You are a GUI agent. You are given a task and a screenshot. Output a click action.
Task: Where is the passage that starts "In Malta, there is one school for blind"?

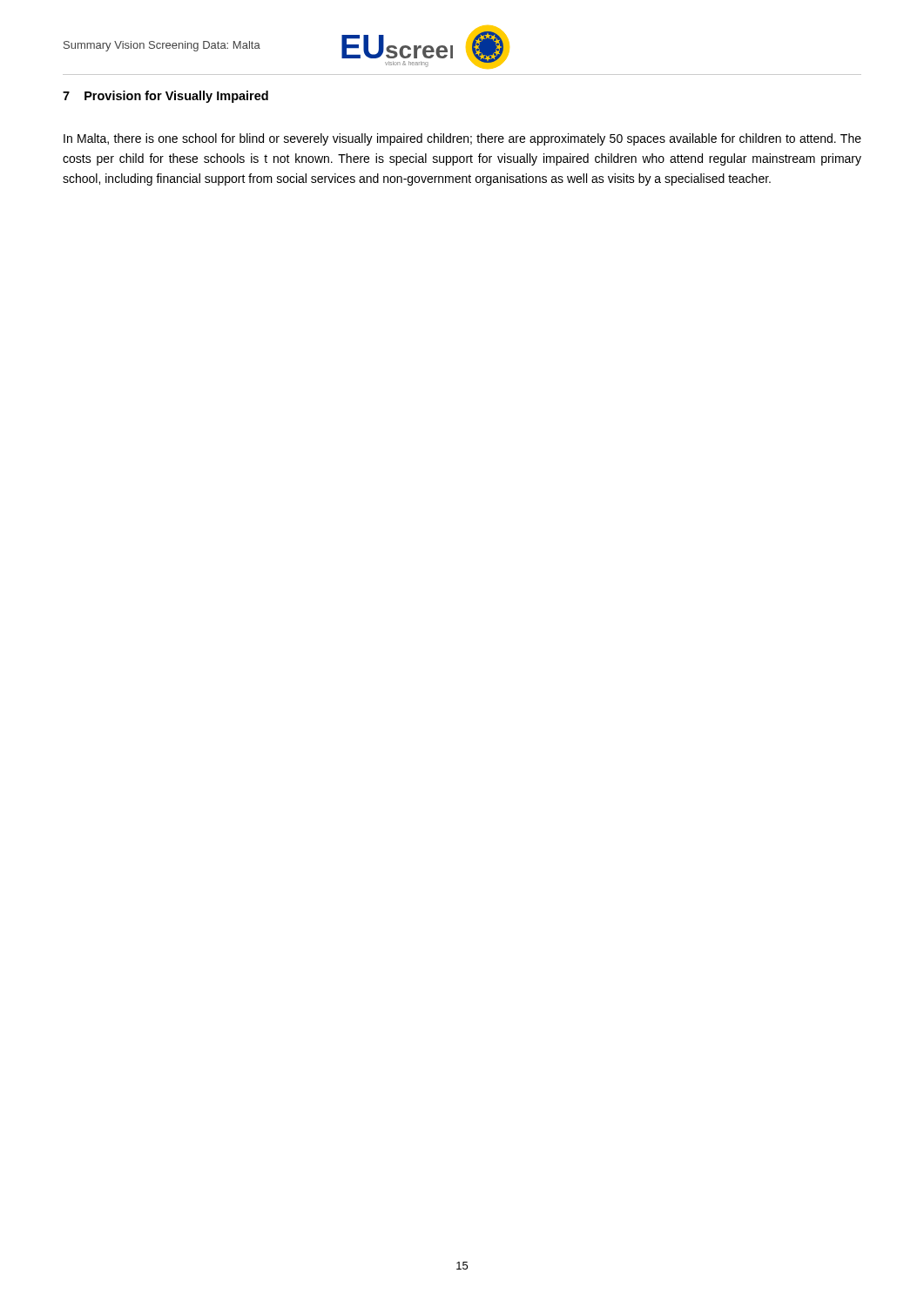click(462, 159)
